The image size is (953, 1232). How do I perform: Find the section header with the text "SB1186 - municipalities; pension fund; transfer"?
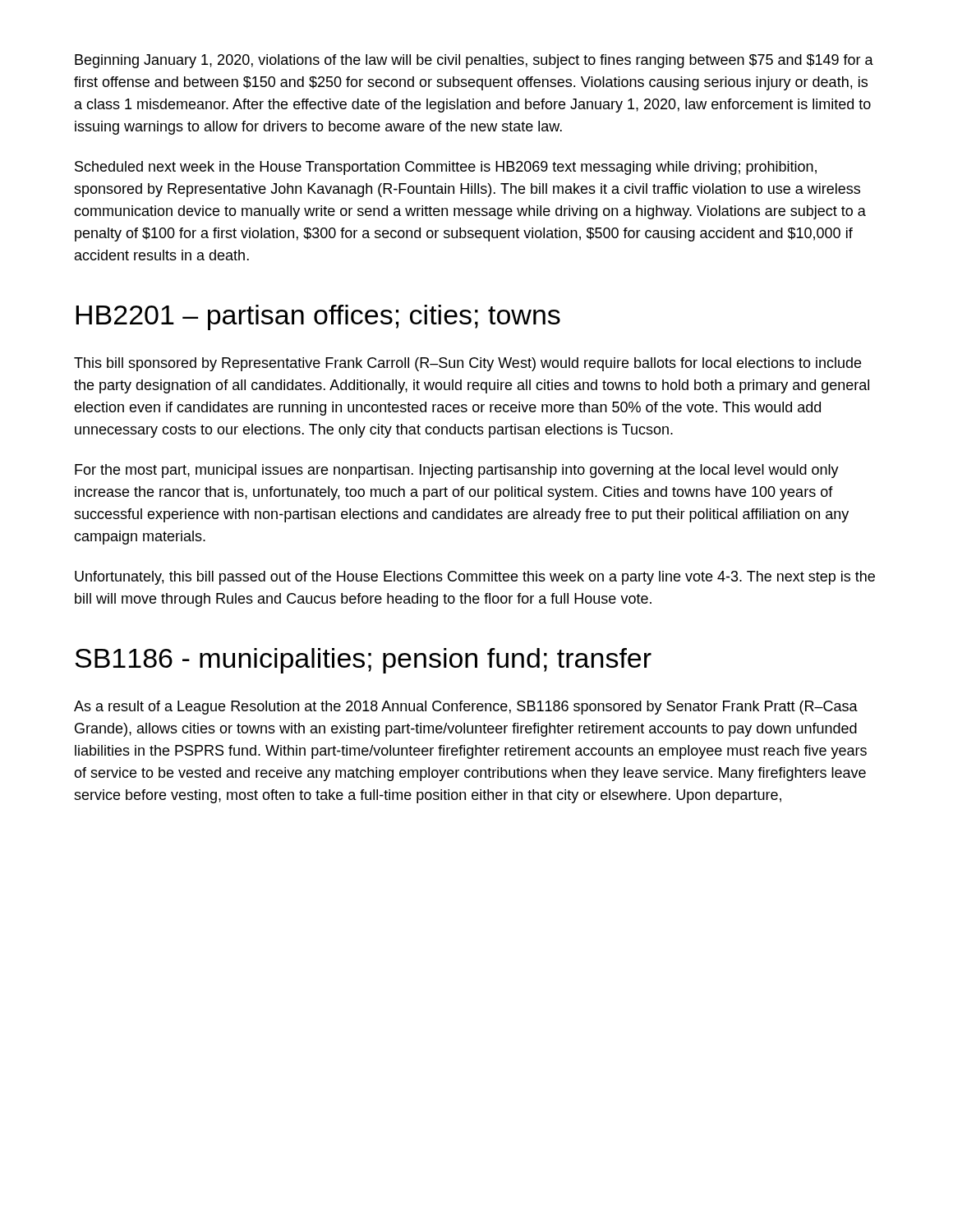point(363,658)
